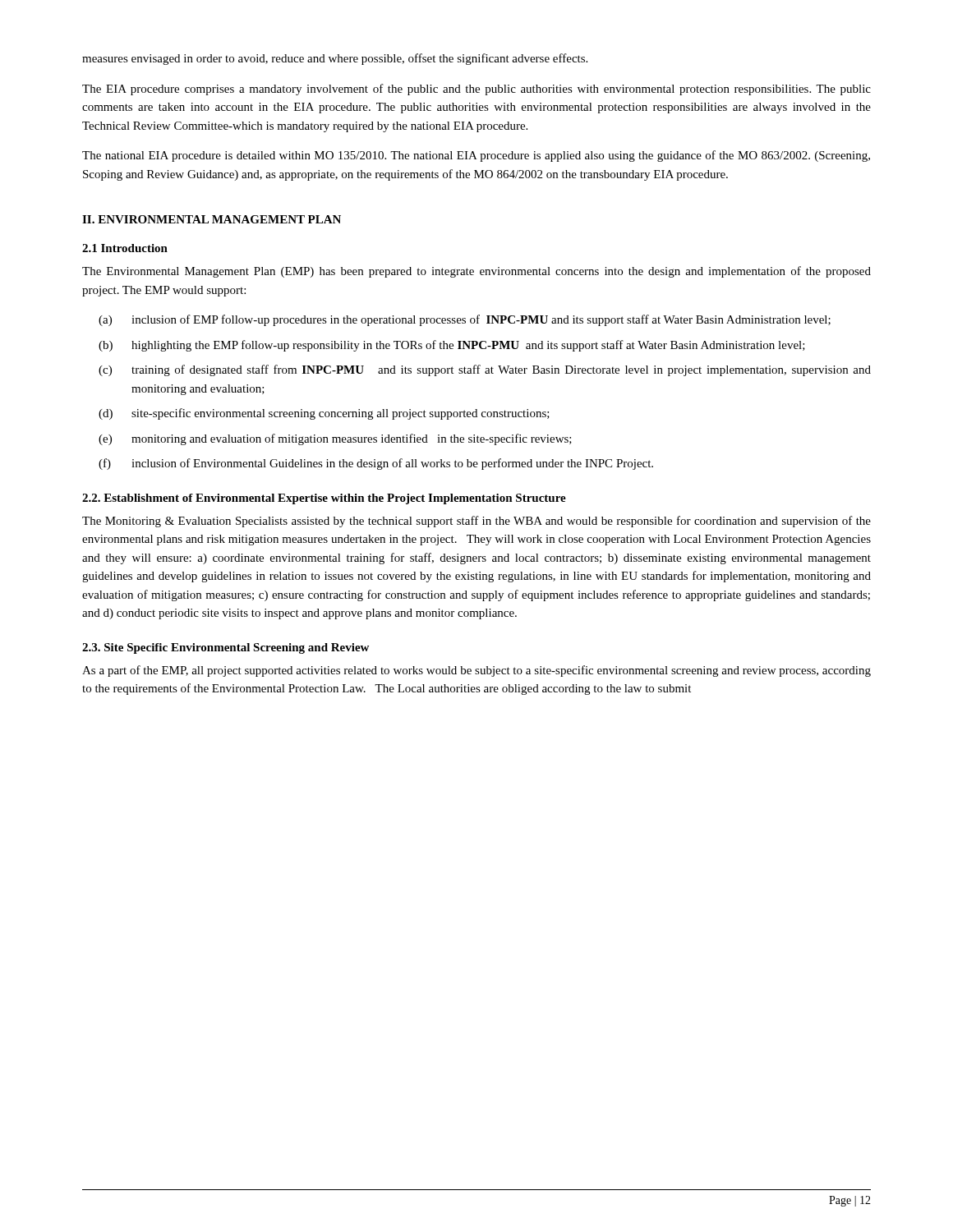Image resolution: width=953 pixels, height=1232 pixels.
Task: Point to "II. ENVIRONMENTAL MANAGEMENT PLAN"
Action: [x=212, y=219]
